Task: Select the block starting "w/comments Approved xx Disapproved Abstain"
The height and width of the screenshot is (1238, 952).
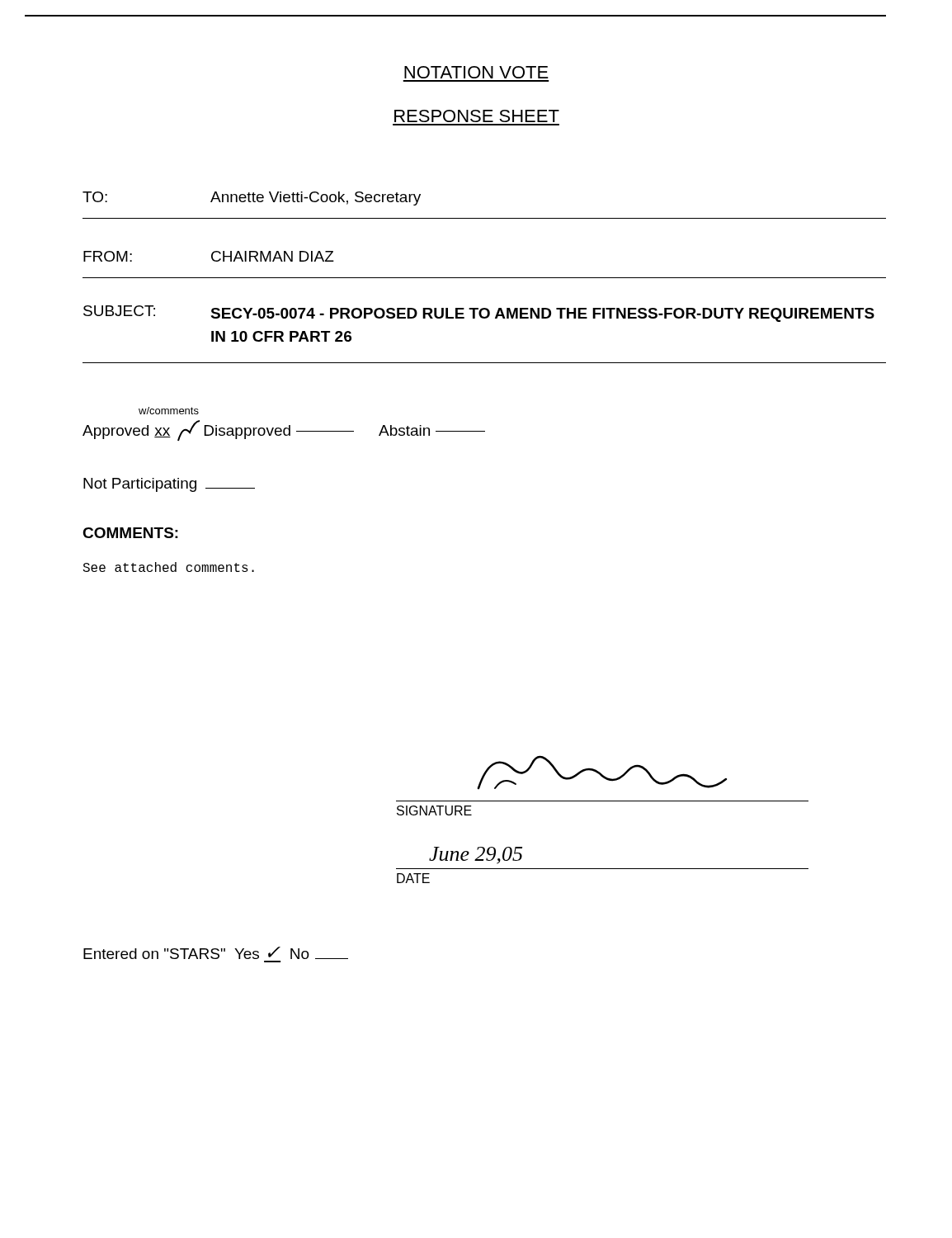Action: click(284, 424)
